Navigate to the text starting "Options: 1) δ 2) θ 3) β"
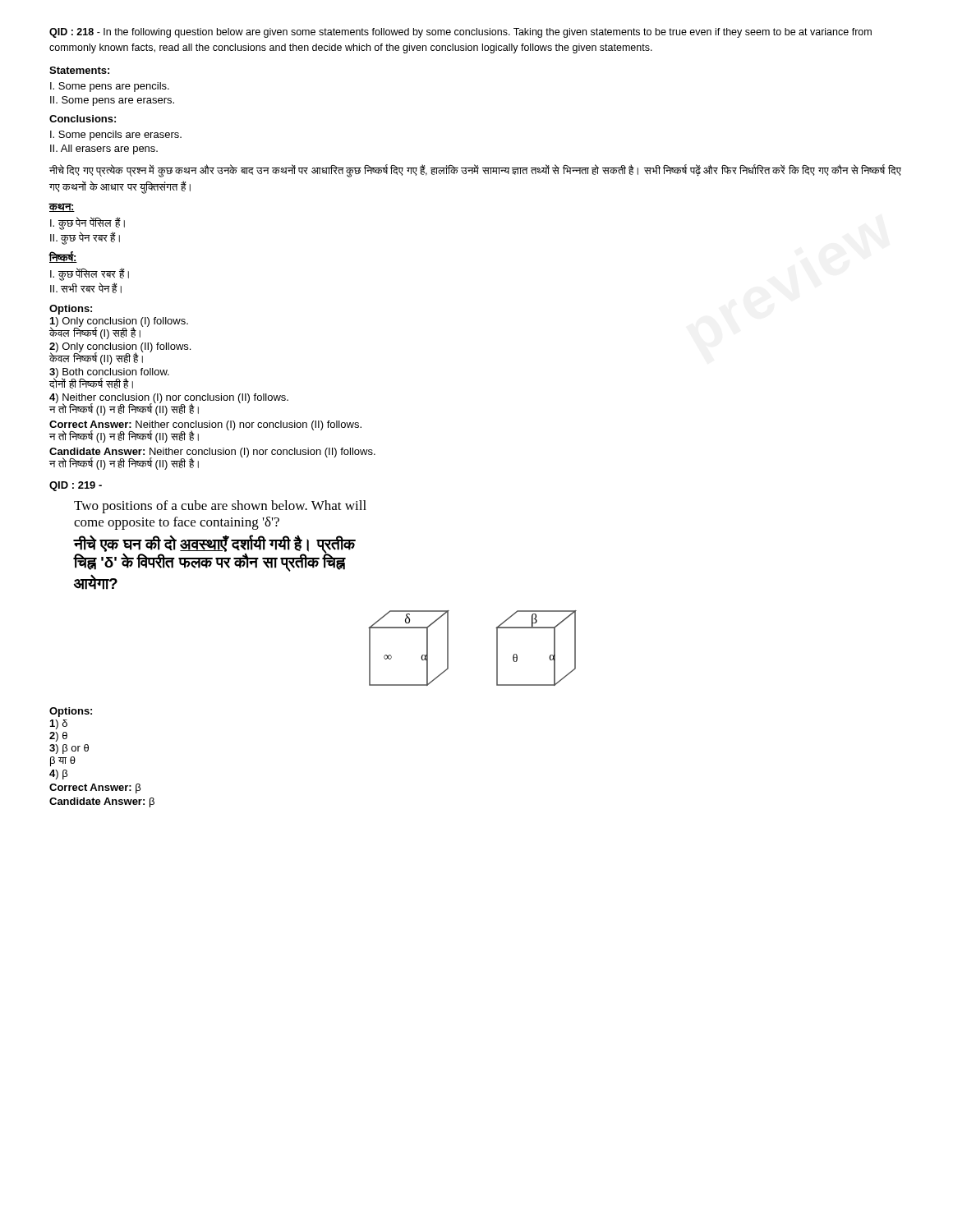The width and height of the screenshot is (953, 1232). coord(71,742)
